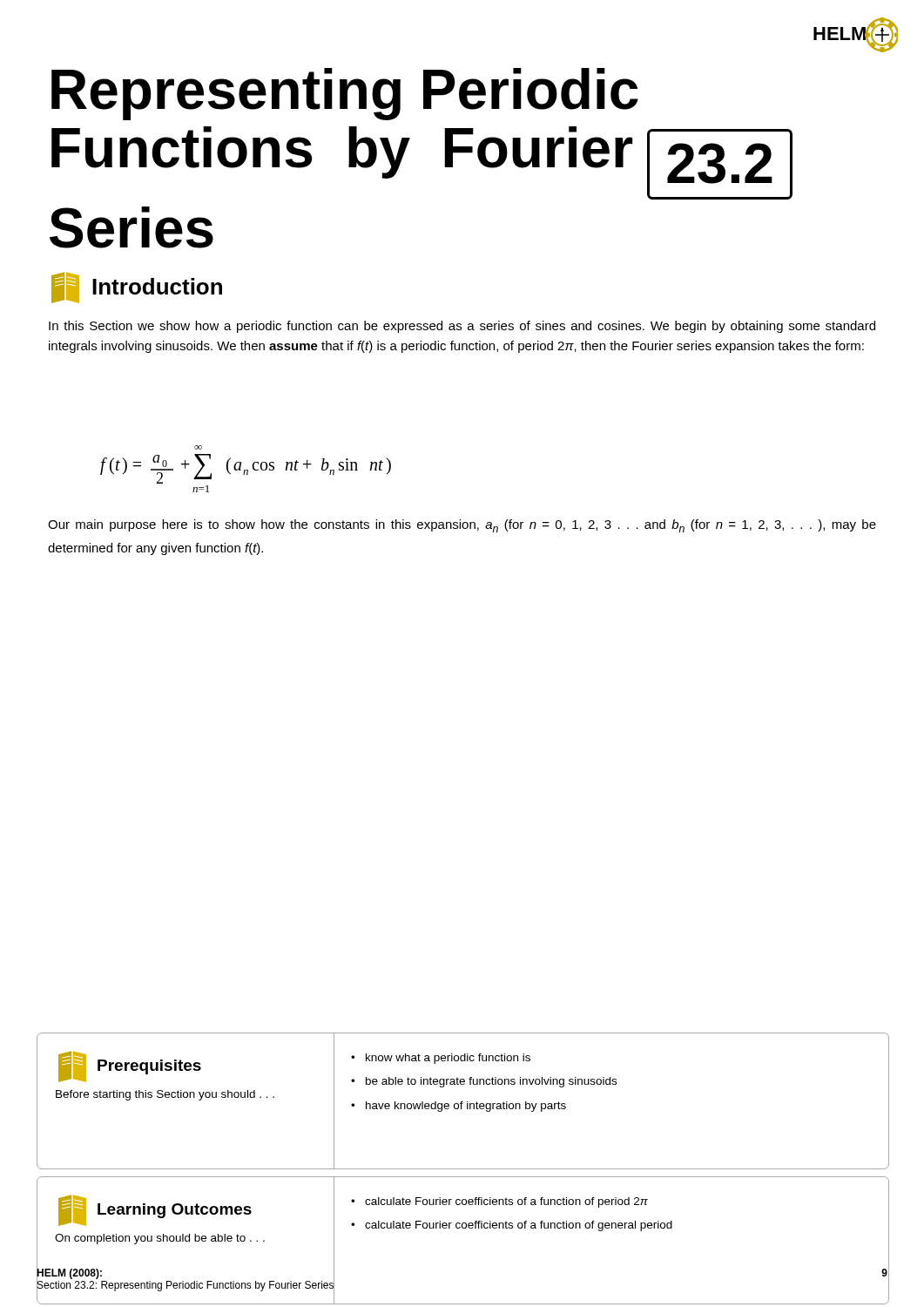
Task: Select the block starting "On completion you"
Action: coord(160,1238)
